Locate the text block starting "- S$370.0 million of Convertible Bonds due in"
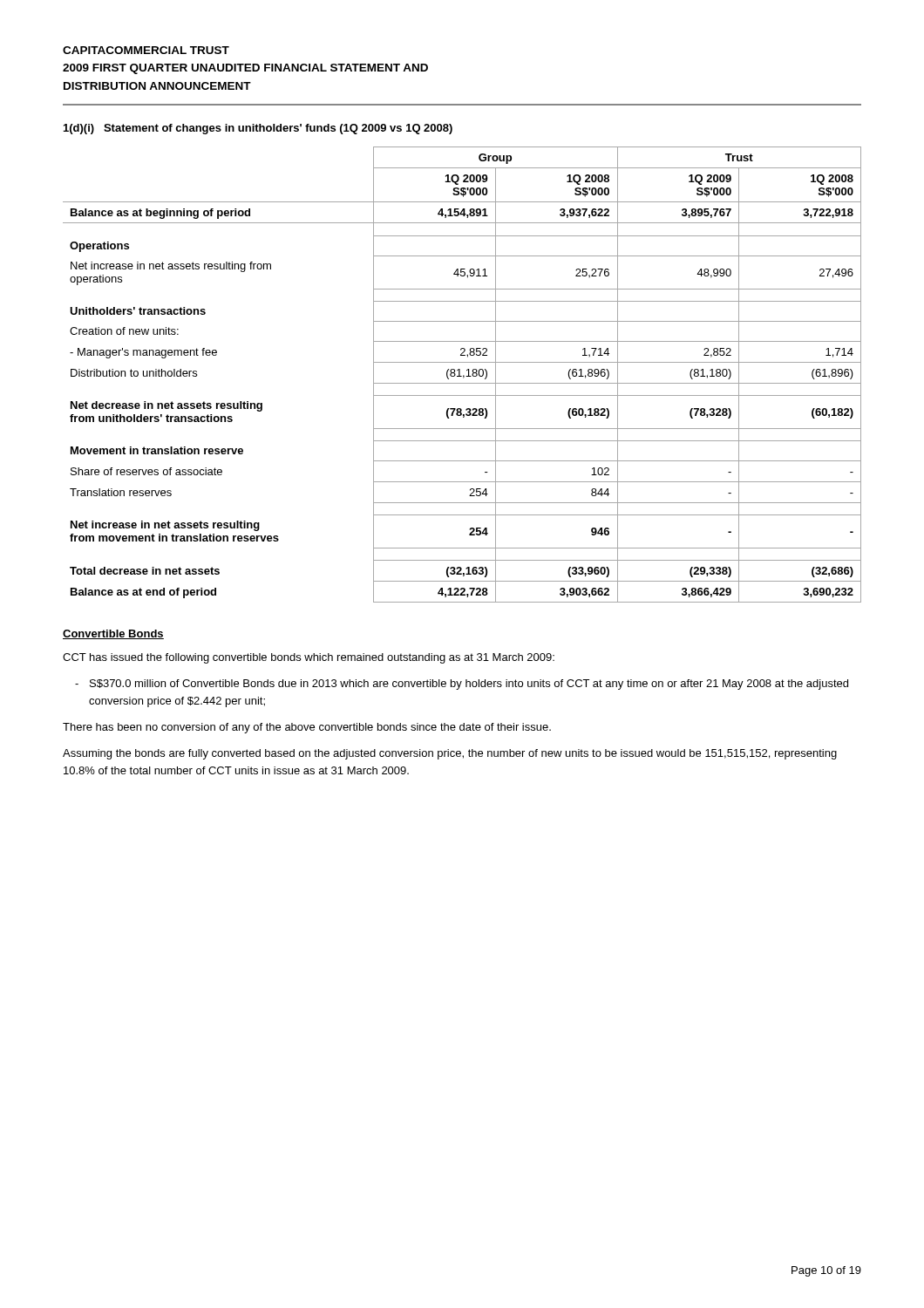The image size is (924, 1308). 462,691
